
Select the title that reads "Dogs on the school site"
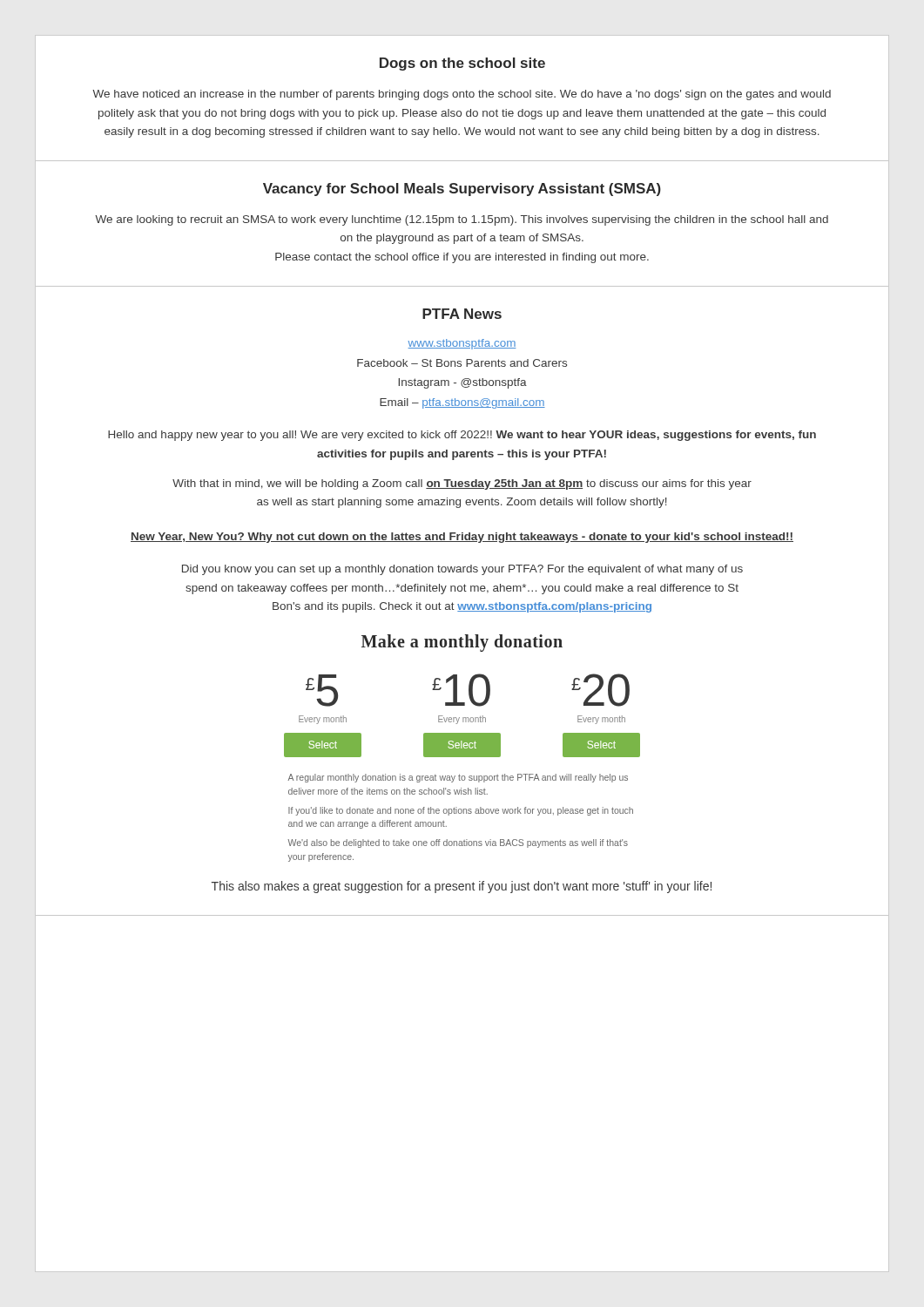coord(462,63)
